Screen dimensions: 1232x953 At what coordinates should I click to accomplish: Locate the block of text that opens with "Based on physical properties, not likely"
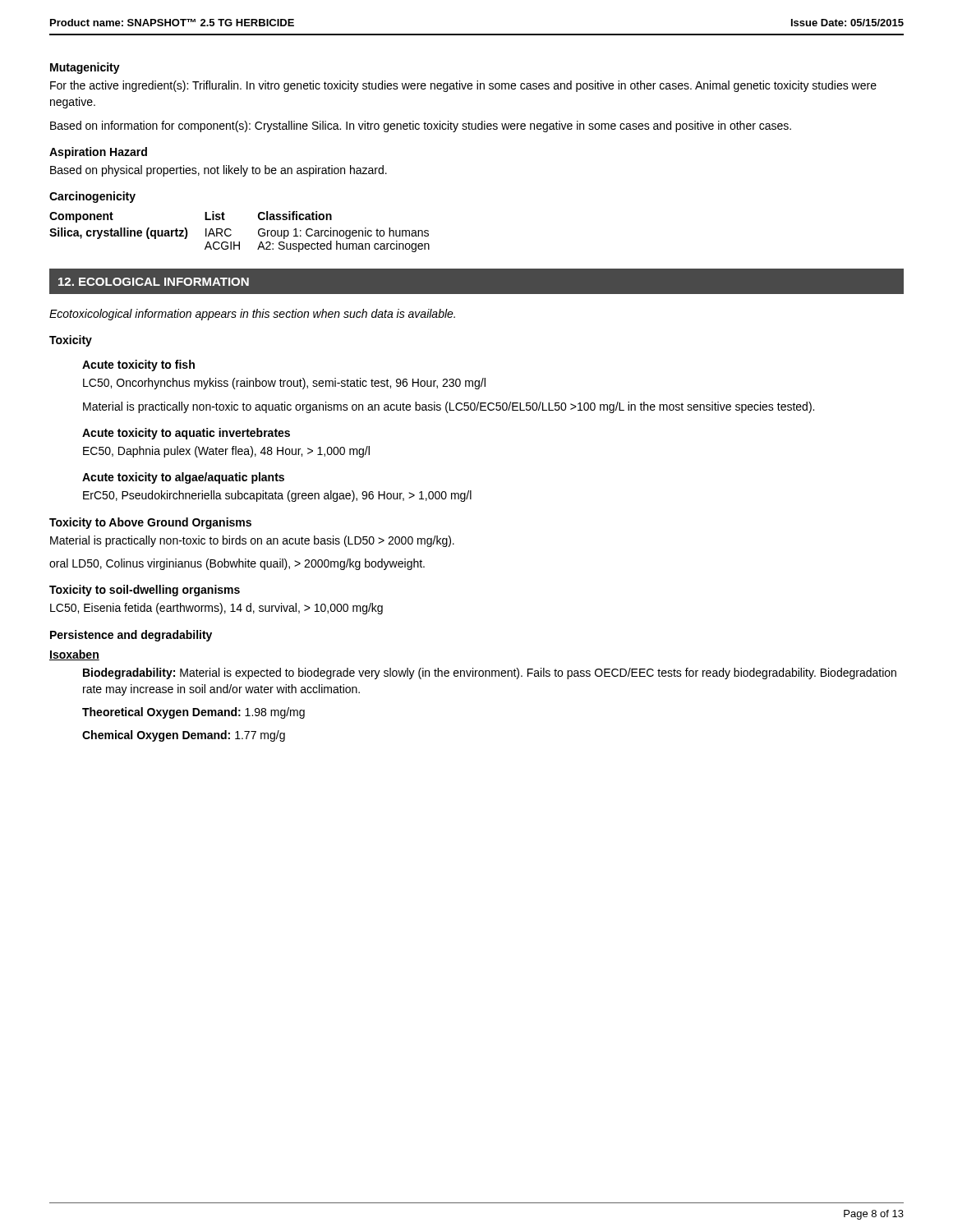pos(218,170)
